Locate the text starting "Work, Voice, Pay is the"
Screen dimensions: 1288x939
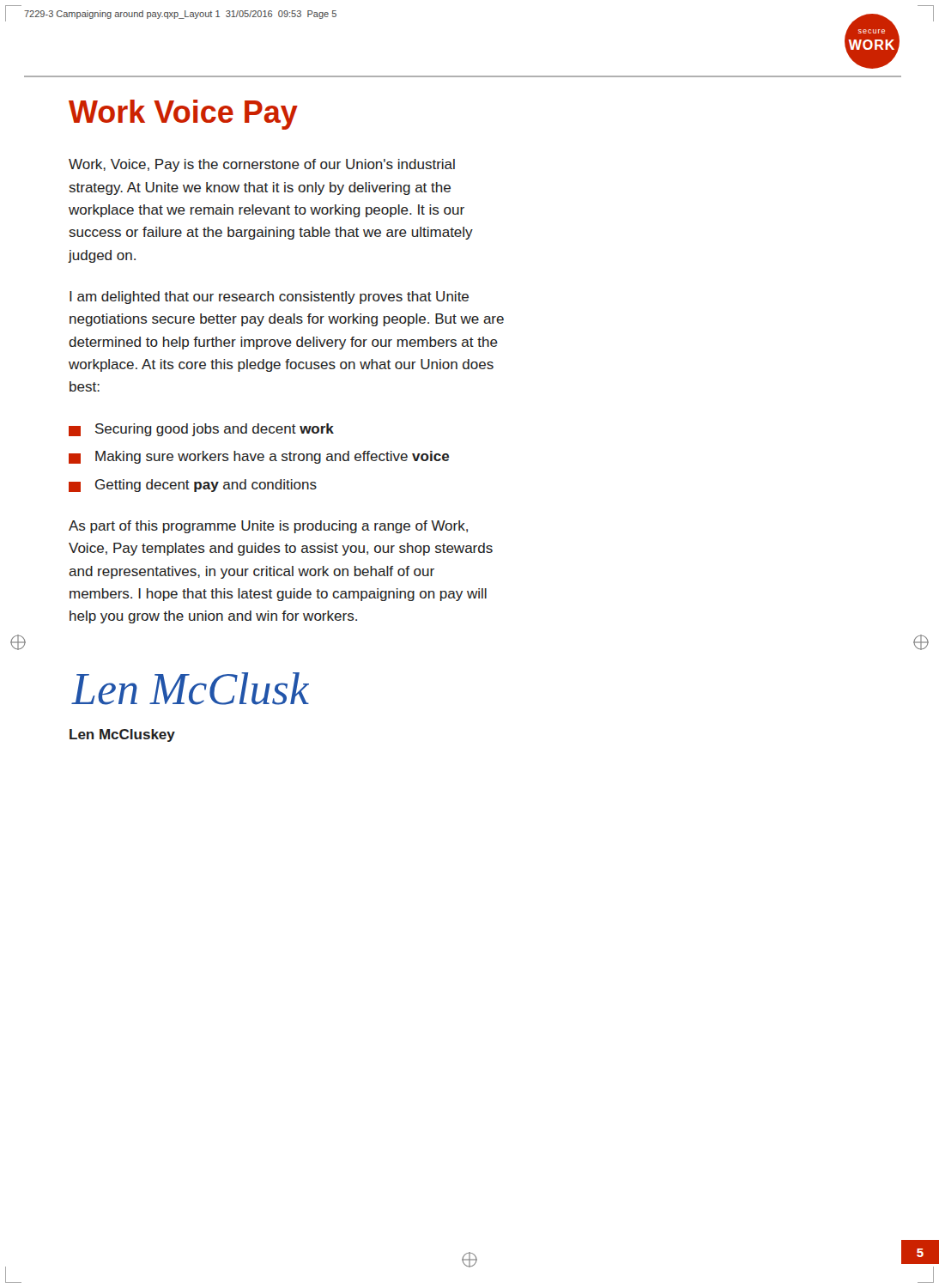271,210
